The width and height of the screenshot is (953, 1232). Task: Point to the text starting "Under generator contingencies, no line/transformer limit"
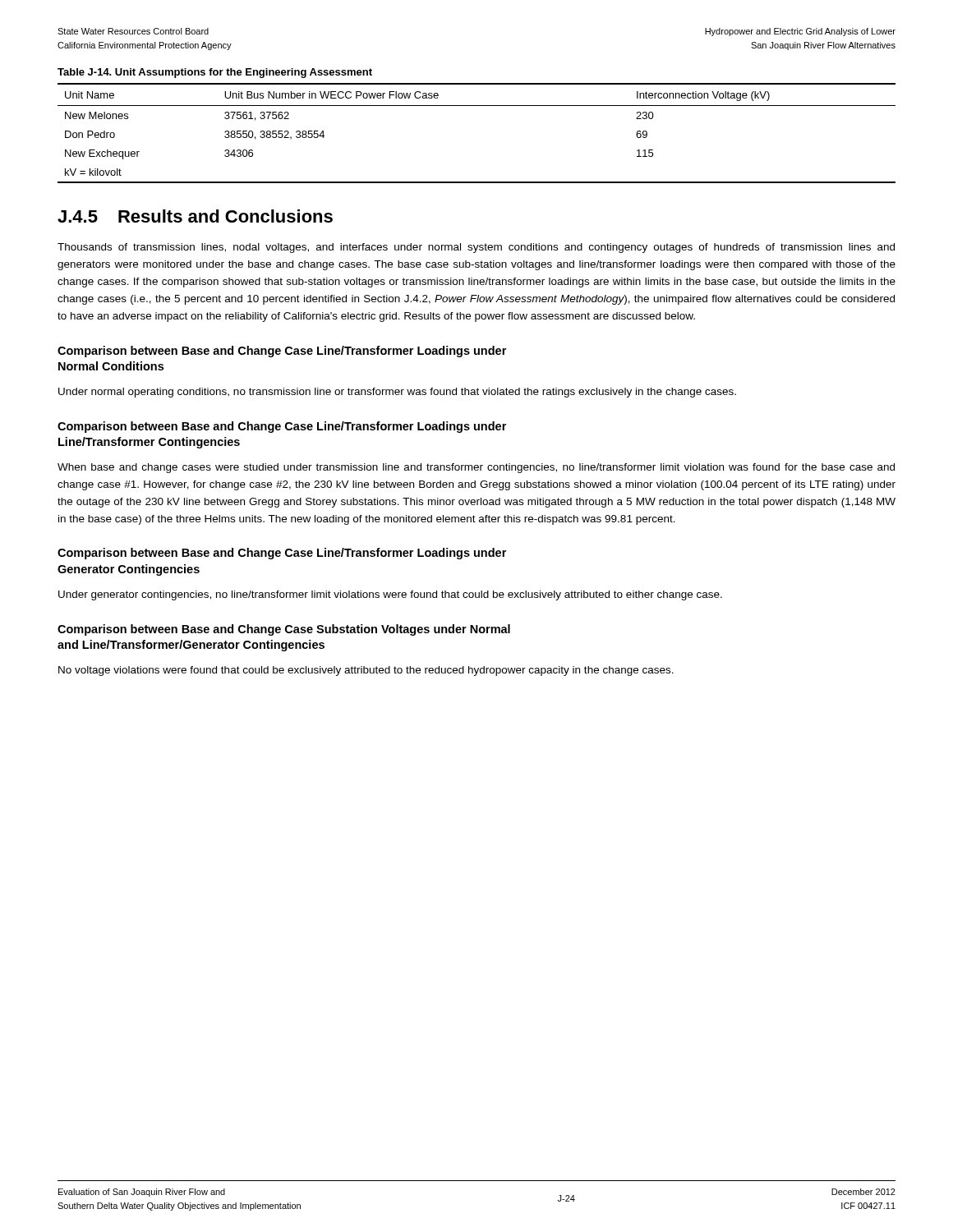[x=390, y=594]
